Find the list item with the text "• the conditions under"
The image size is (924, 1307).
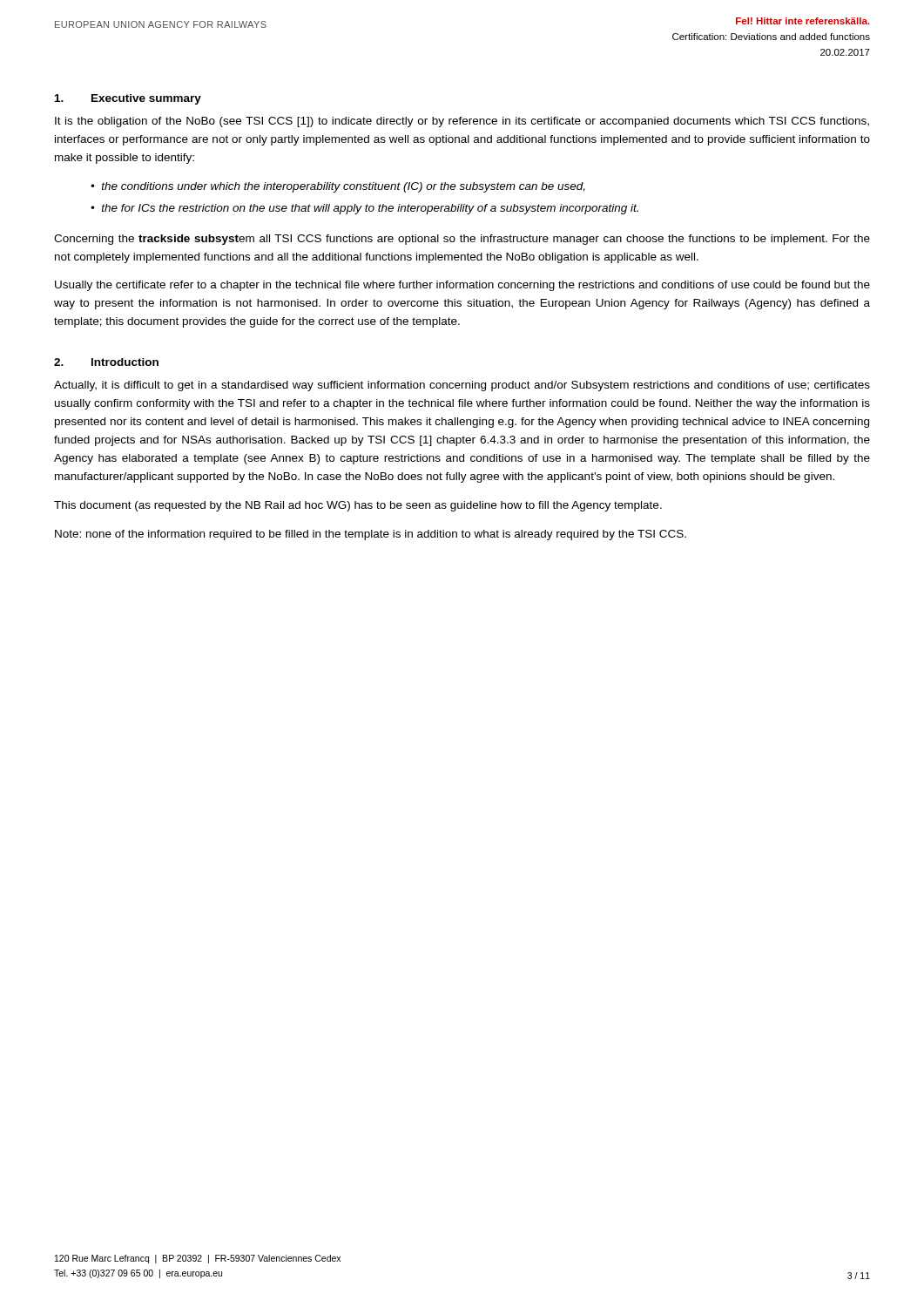point(338,186)
